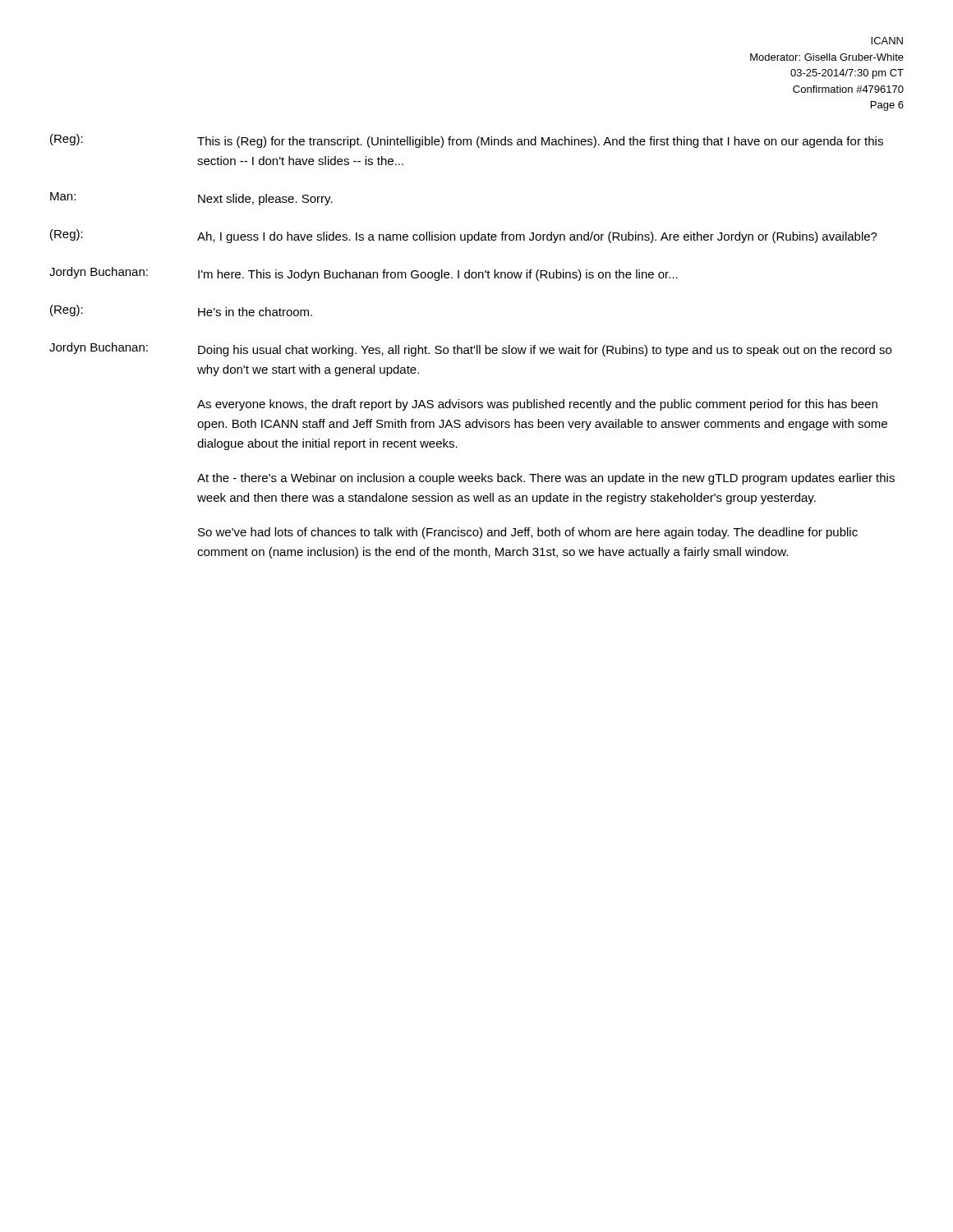Locate the text block with the text "Ah, I guess I do"
Image resolution: width=953 pixels, height=1232 pixels.
pyautogui.click(x=537, y=236)
